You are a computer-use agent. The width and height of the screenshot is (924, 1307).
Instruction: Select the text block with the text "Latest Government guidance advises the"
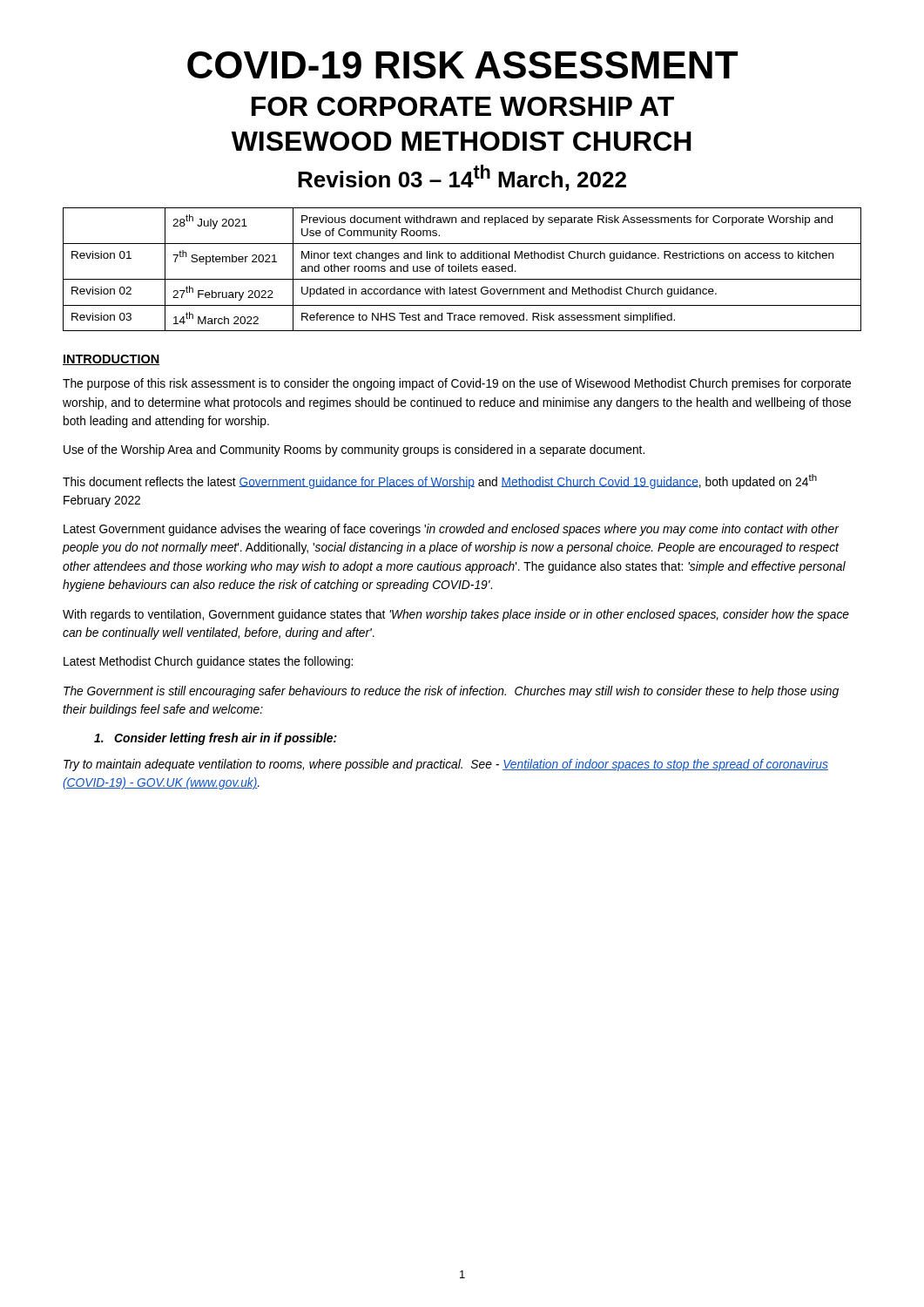(x=454, y=557)
